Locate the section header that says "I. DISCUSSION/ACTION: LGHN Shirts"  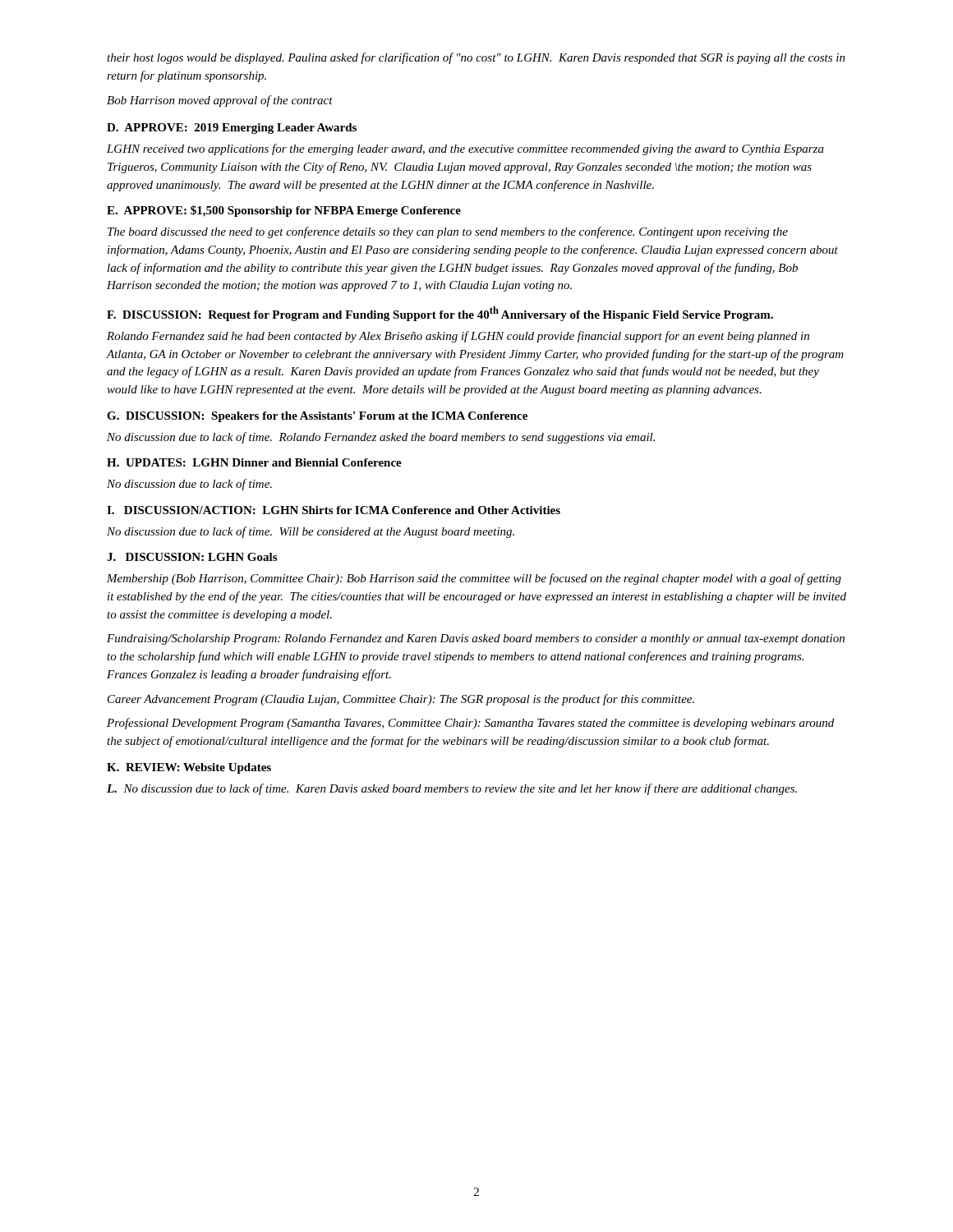476,511
